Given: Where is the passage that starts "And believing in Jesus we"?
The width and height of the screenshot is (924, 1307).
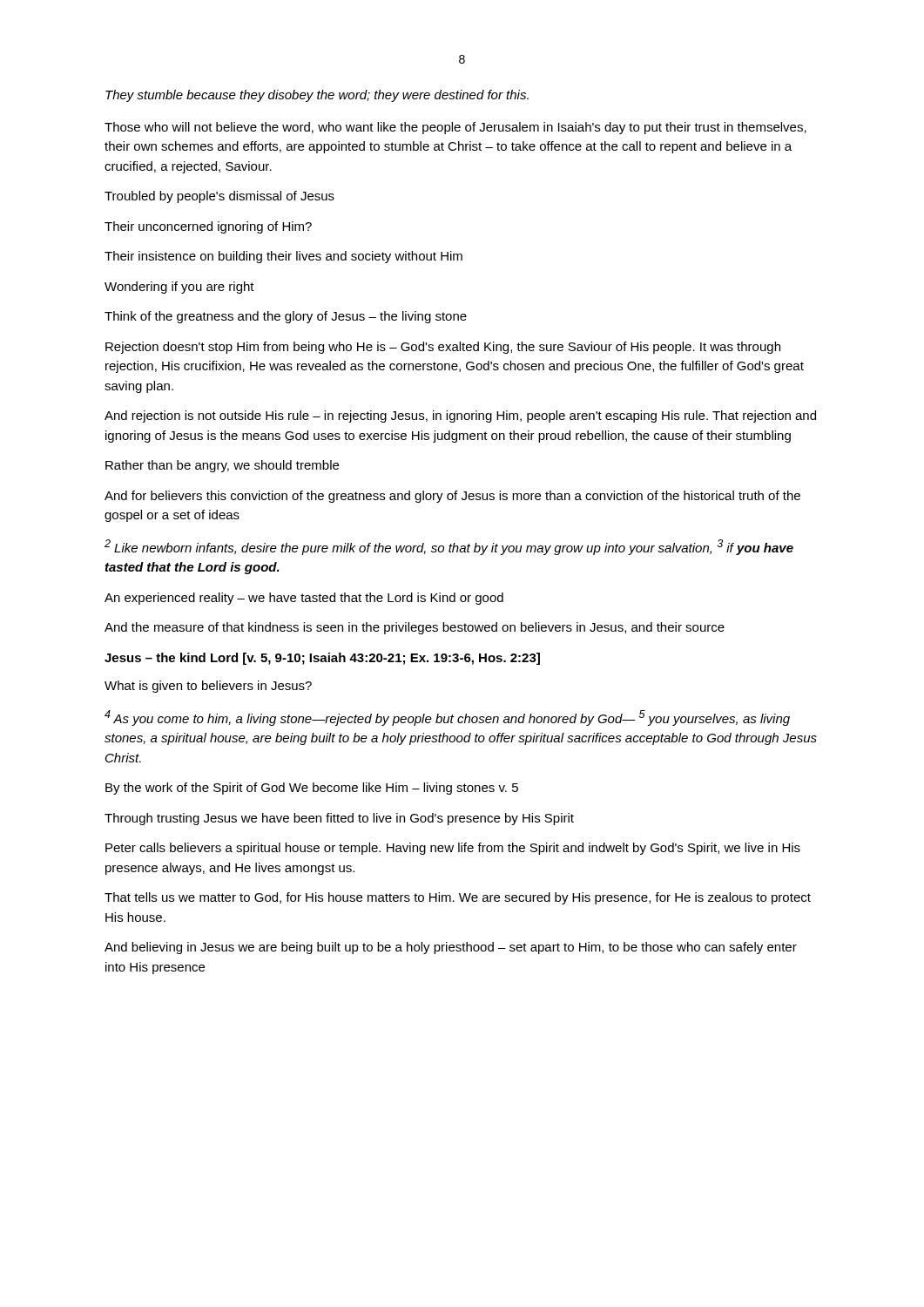Looking at the screenshot, I should click(451, 957).
